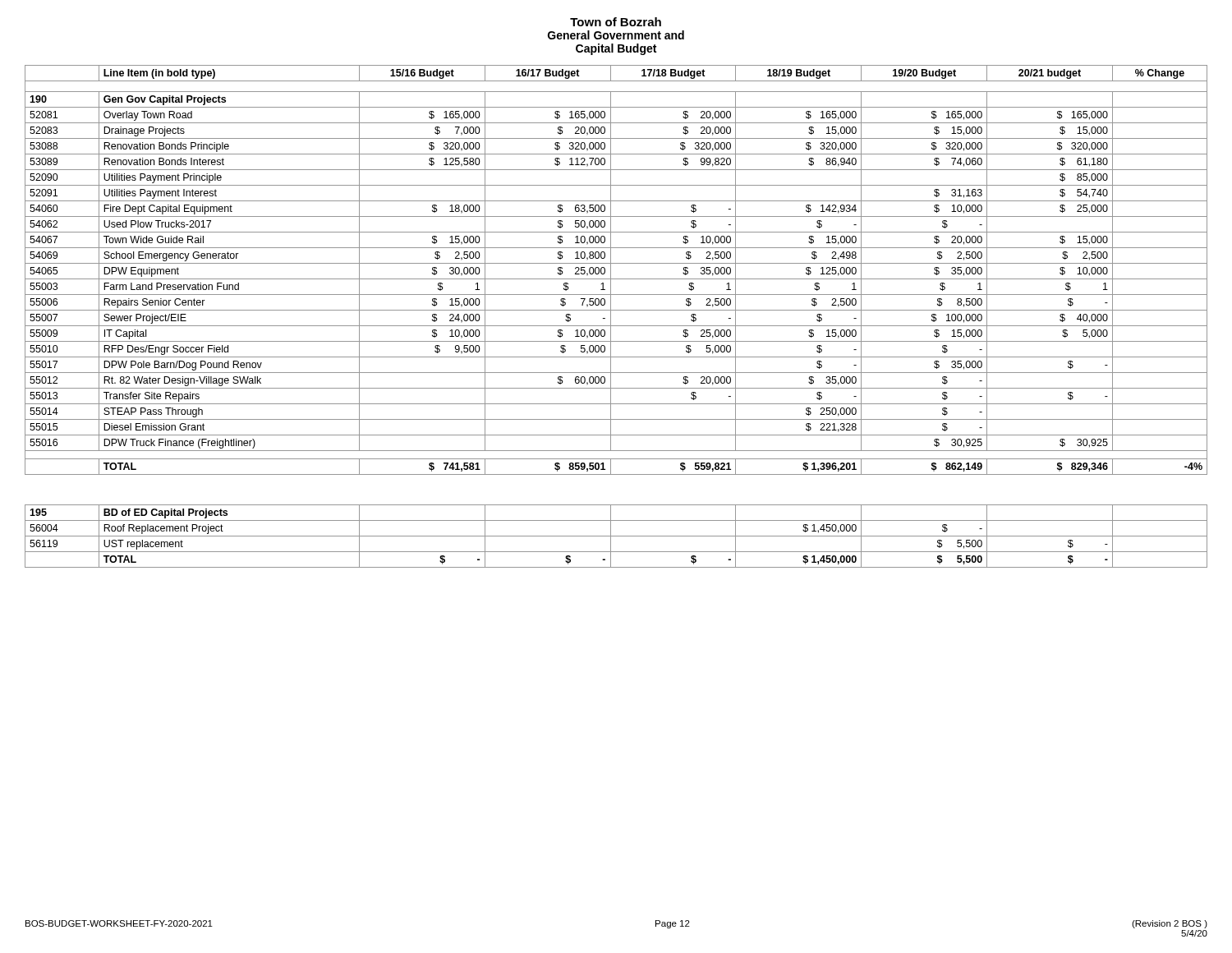Select the title containing "Town of Bozrah General Government and Capital"
This screenshot has height=953, width=1232.
pos(616,35)
